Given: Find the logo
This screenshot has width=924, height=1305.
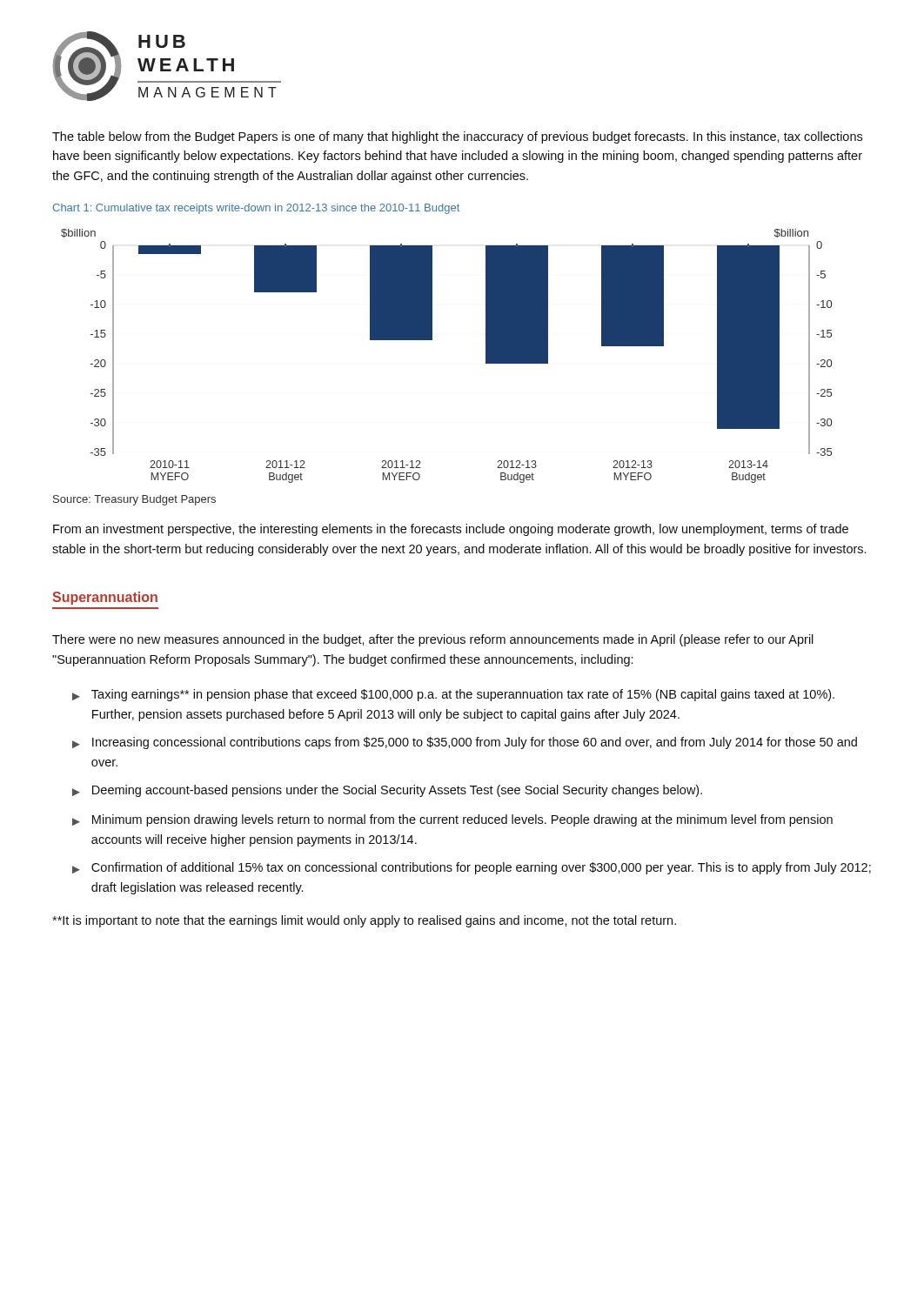Looking at the screenshot, I should click(x=462, y=66).
